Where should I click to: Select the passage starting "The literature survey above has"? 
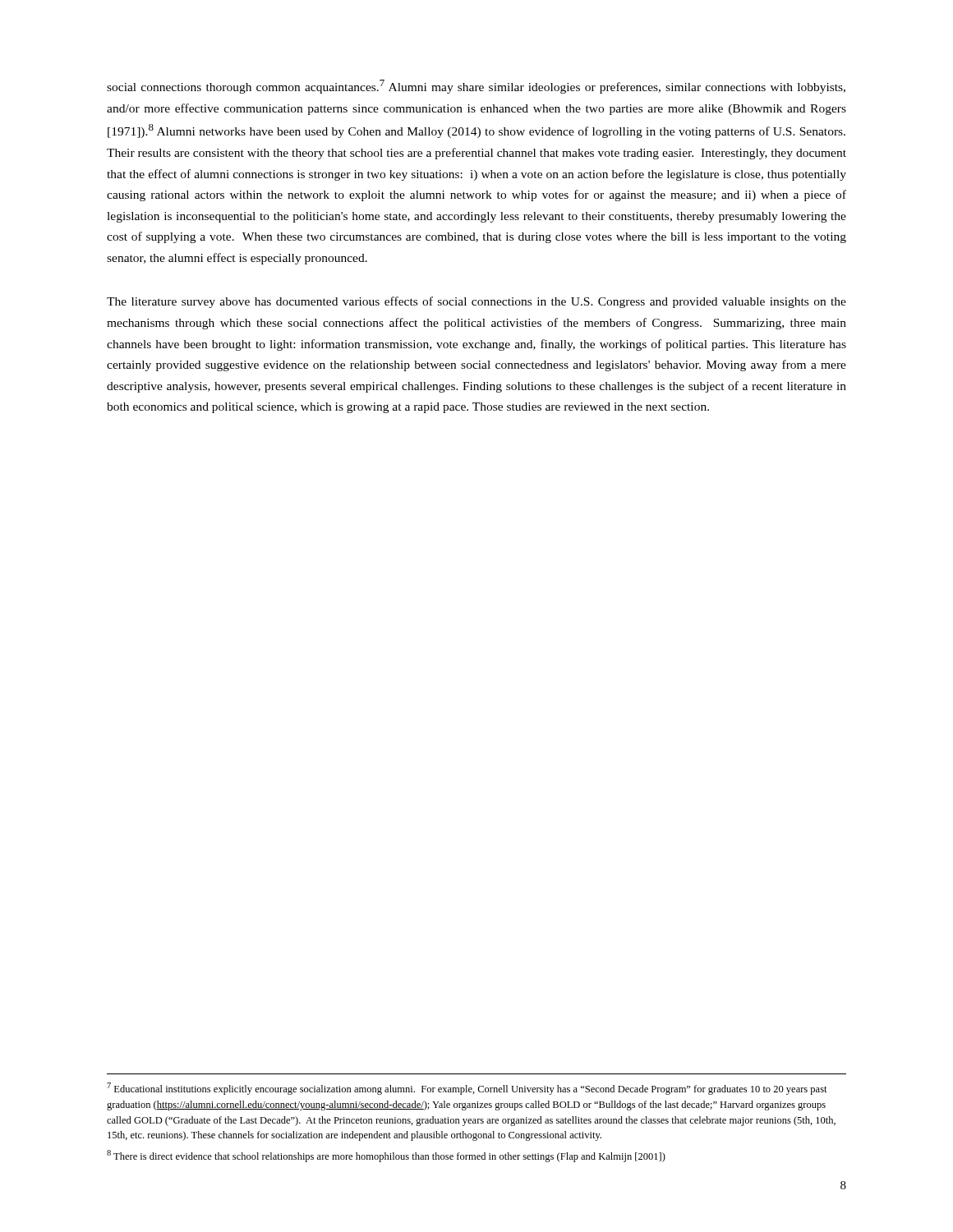(x=476, y=354)
